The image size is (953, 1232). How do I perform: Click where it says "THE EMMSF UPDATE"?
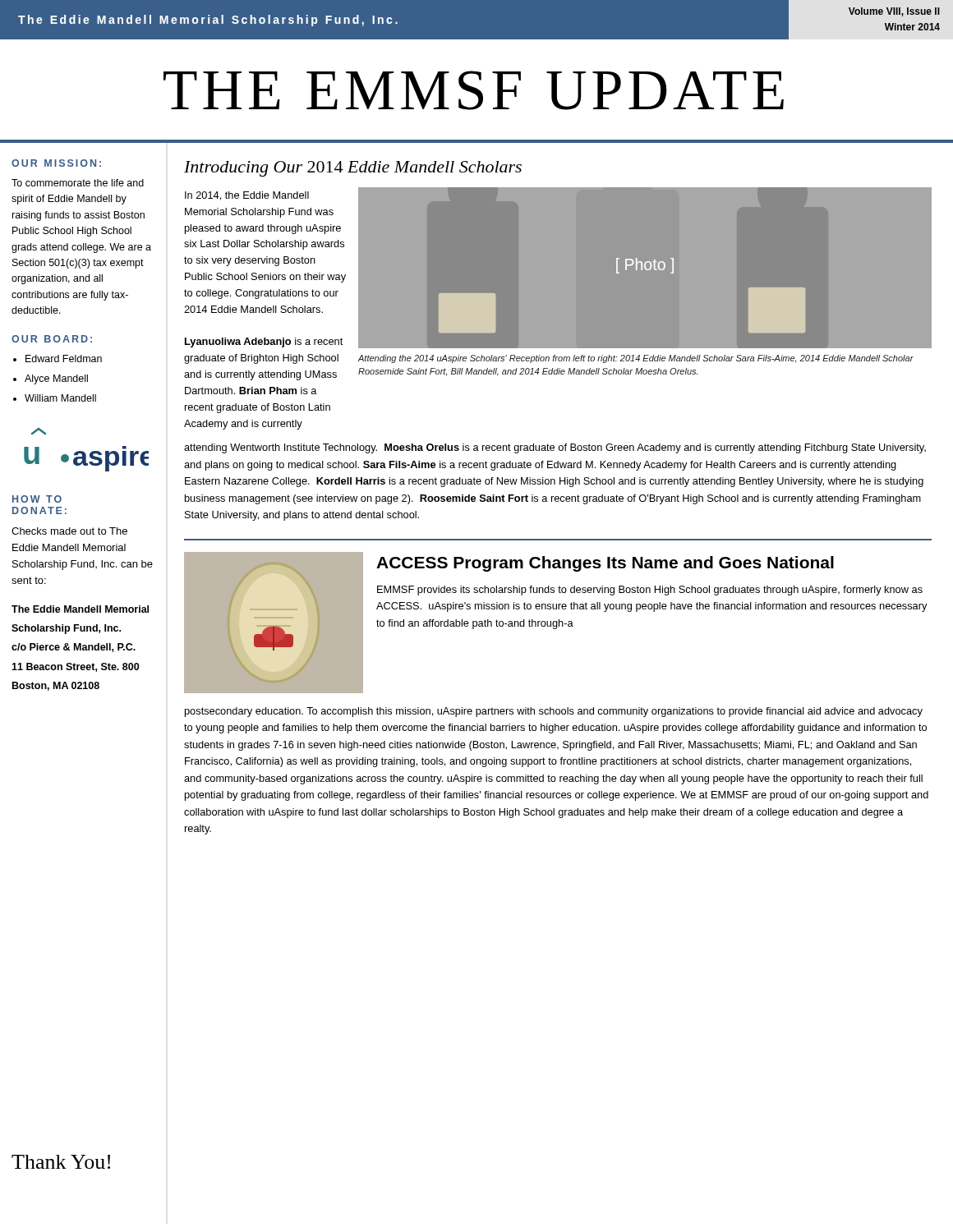(x=476, y=90)
